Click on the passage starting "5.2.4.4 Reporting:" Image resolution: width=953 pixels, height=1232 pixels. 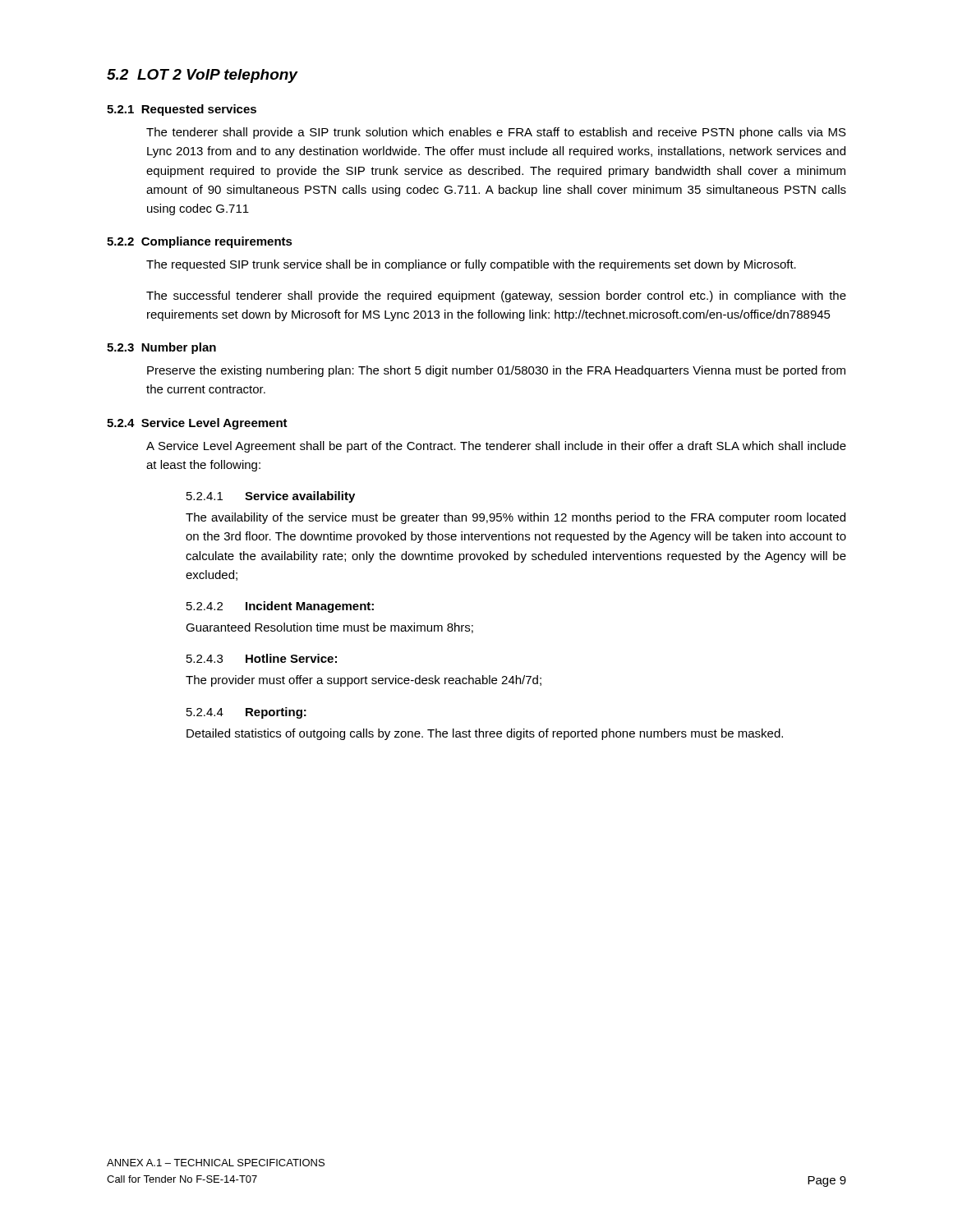click(x=246, y=711)
